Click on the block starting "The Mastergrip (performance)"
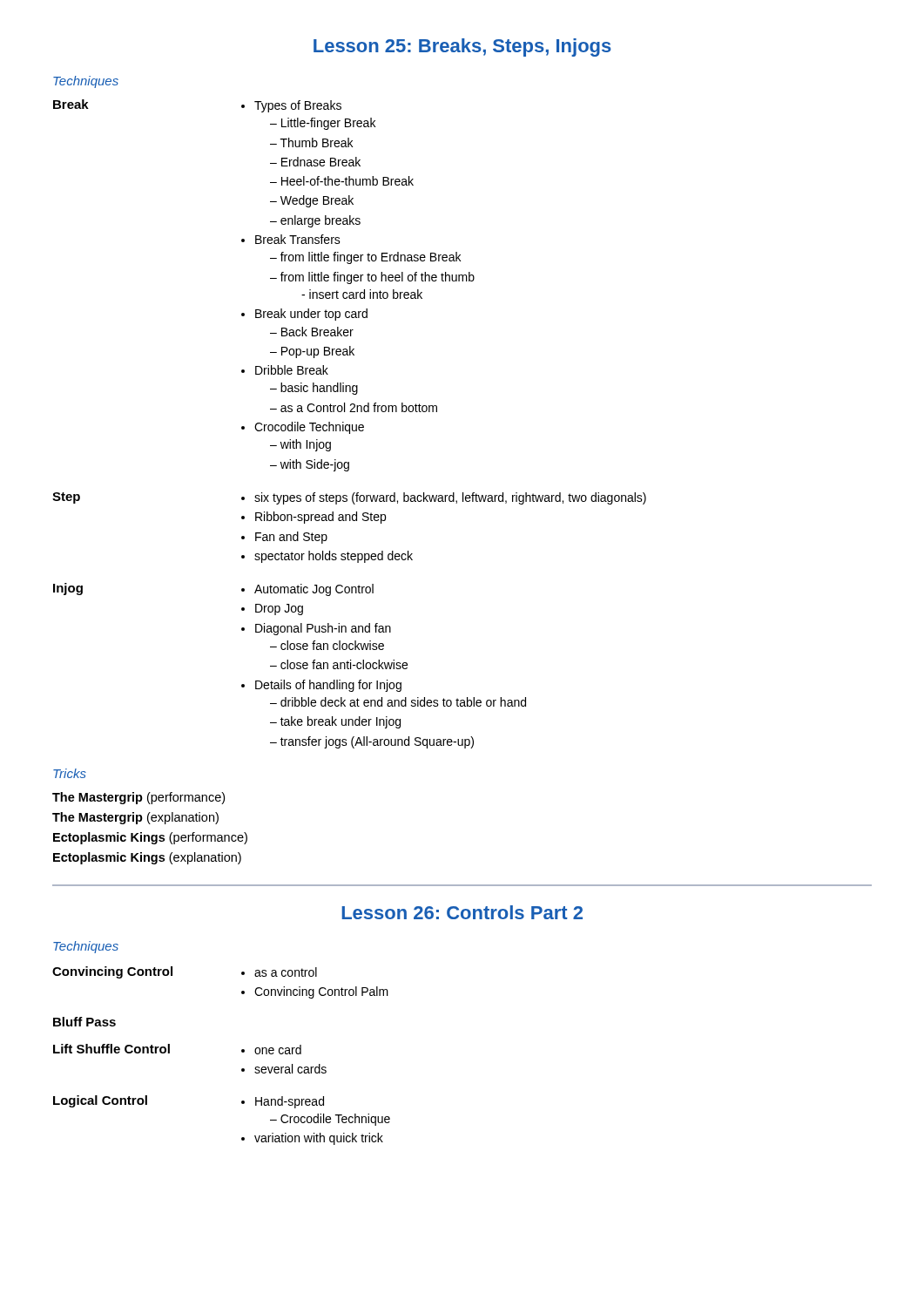The height and width of the screenshot is (1307, 924). pyautogui.click(x=138, y=798)
